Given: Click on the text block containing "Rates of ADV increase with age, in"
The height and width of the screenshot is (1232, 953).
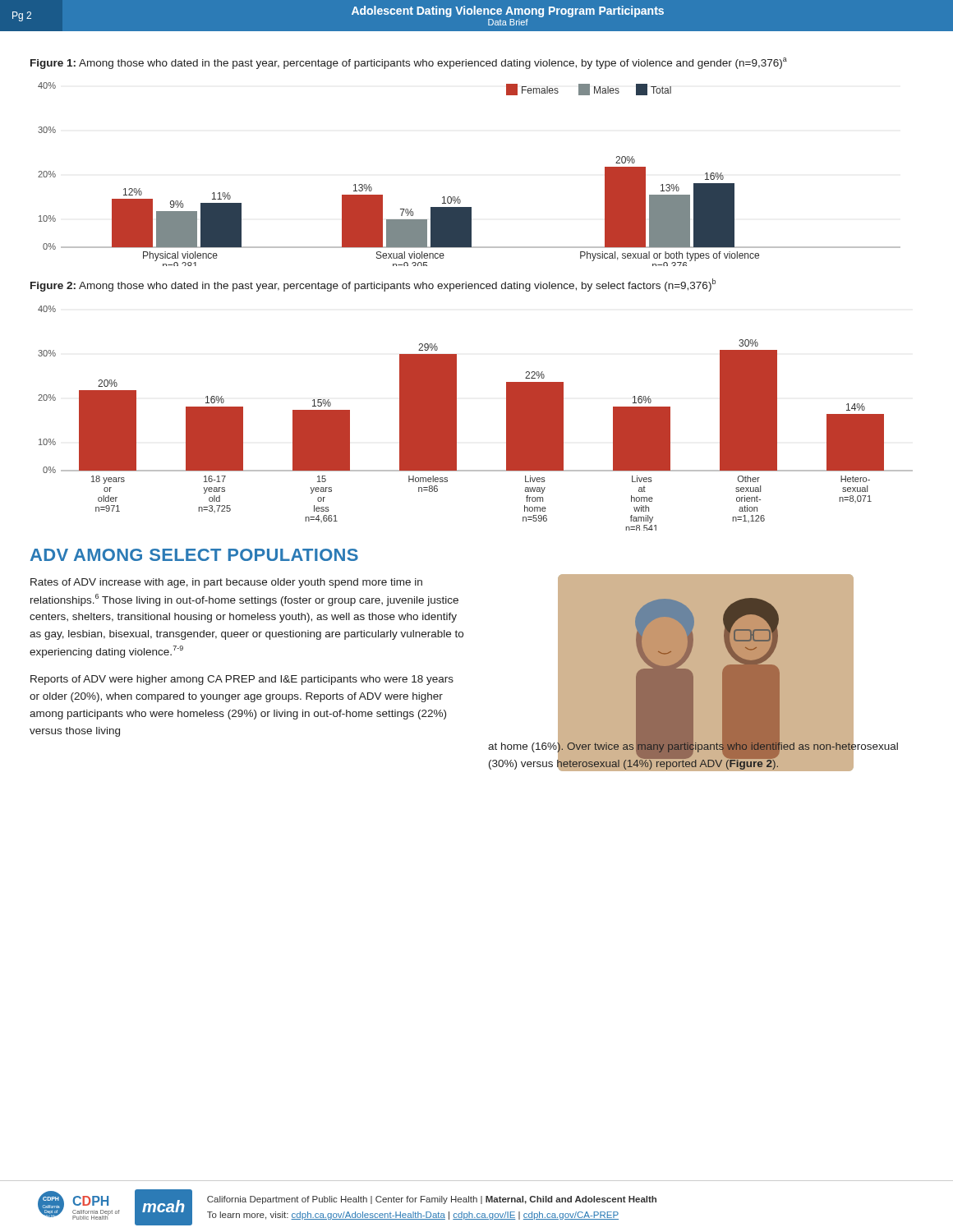Looking at the screenshot, I should (247, 616).
